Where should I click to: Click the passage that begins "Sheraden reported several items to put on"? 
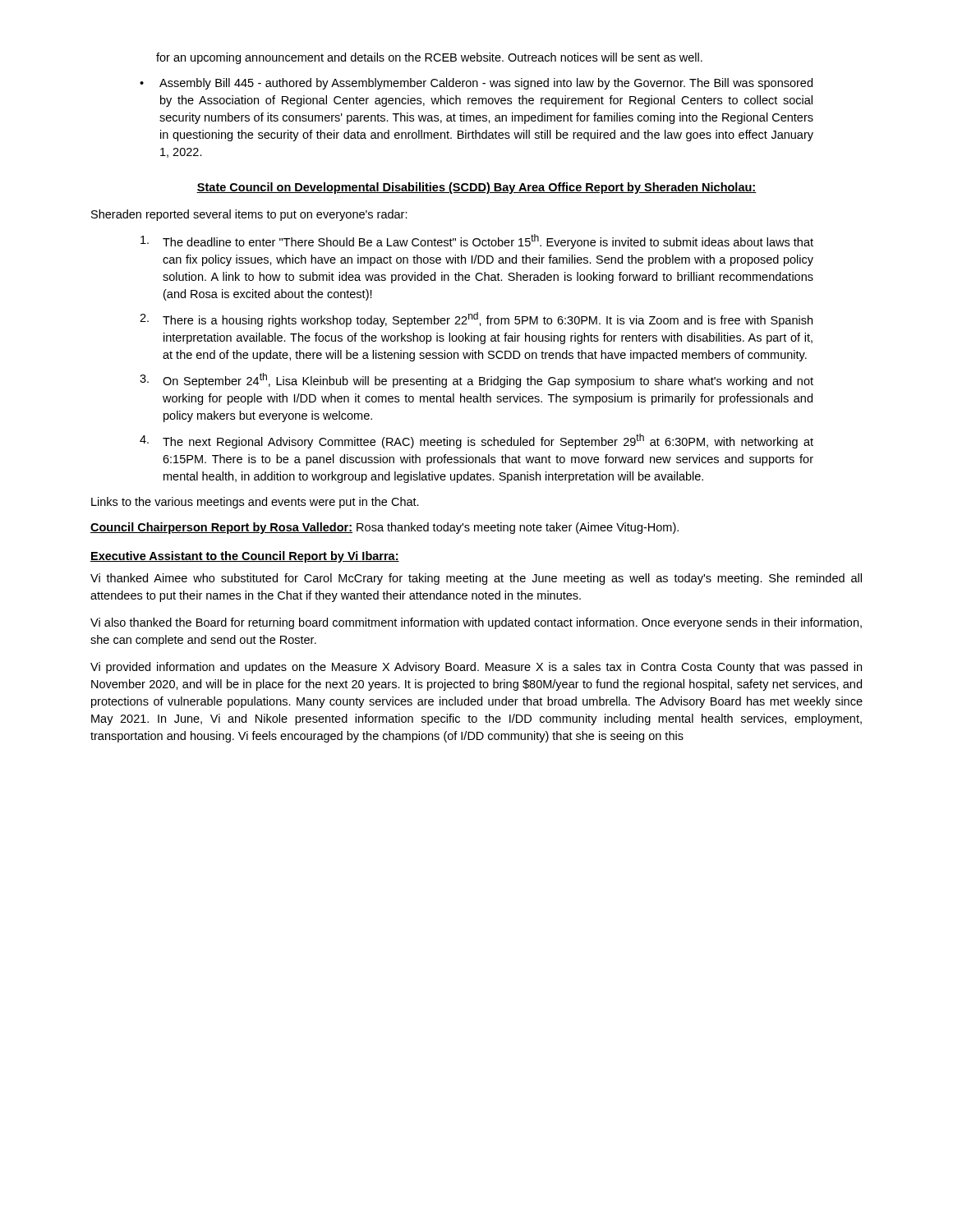click(249, 214)
